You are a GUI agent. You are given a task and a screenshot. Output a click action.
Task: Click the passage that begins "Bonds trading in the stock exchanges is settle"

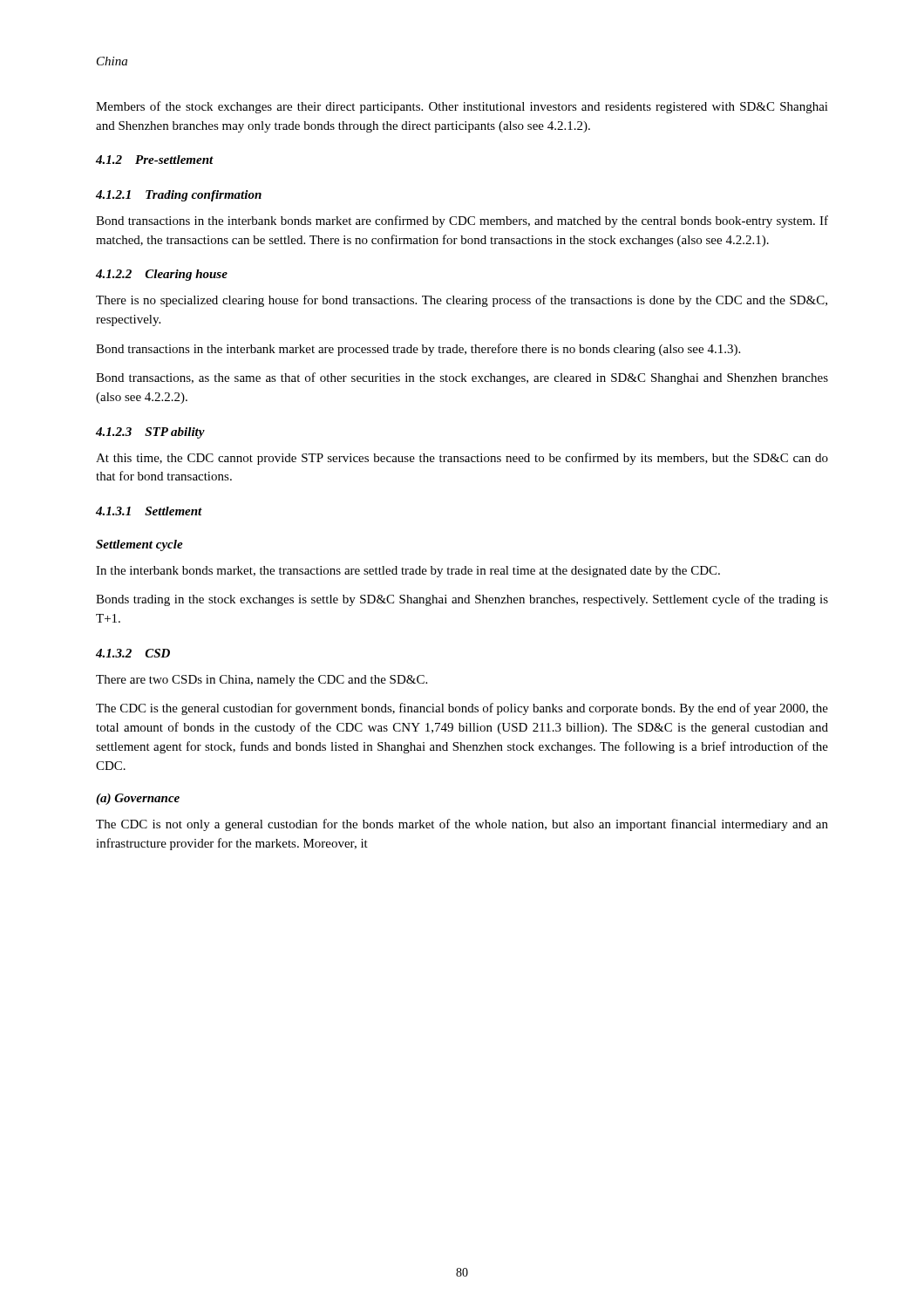462,610
